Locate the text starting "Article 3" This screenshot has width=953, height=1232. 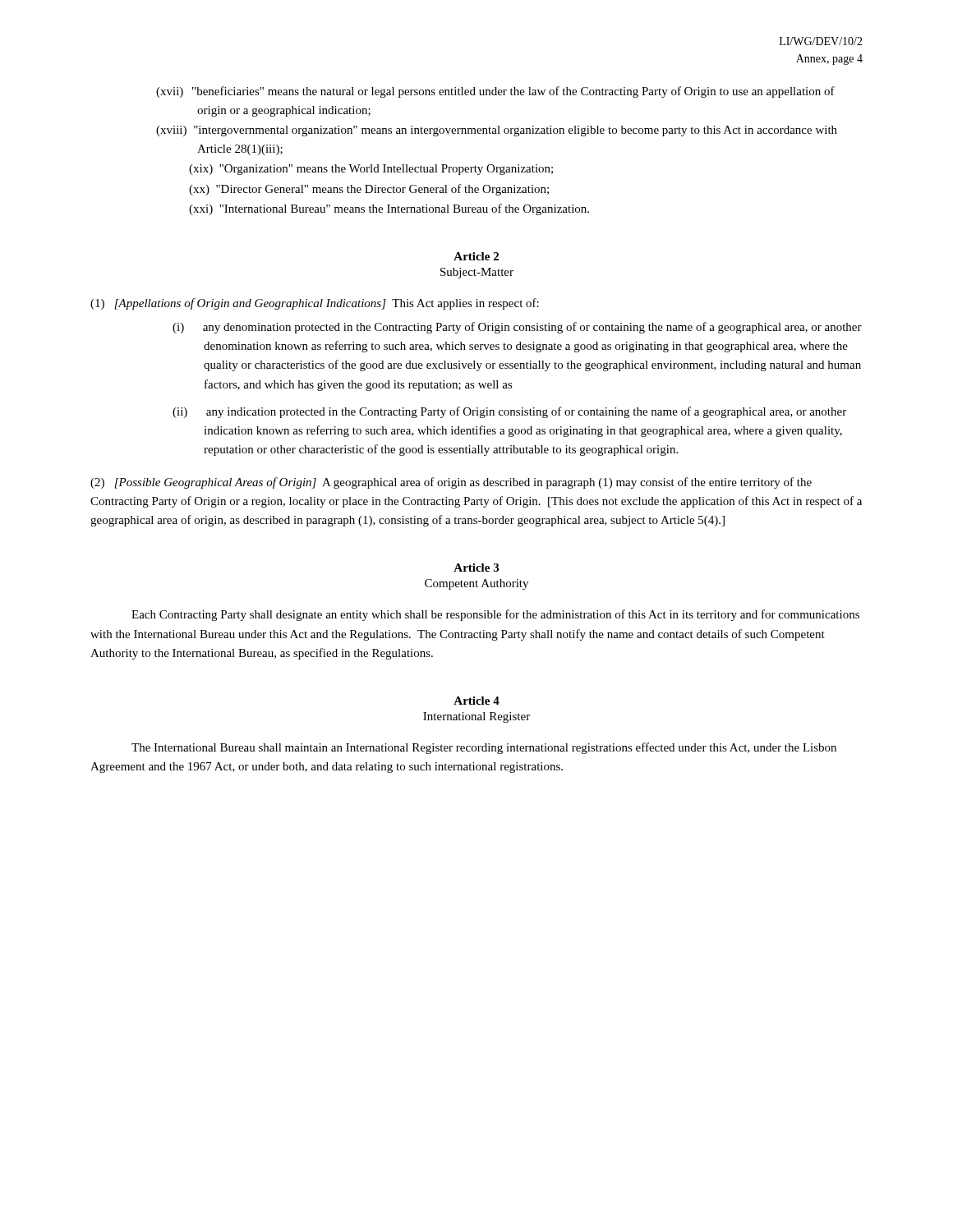click(476, 568)
